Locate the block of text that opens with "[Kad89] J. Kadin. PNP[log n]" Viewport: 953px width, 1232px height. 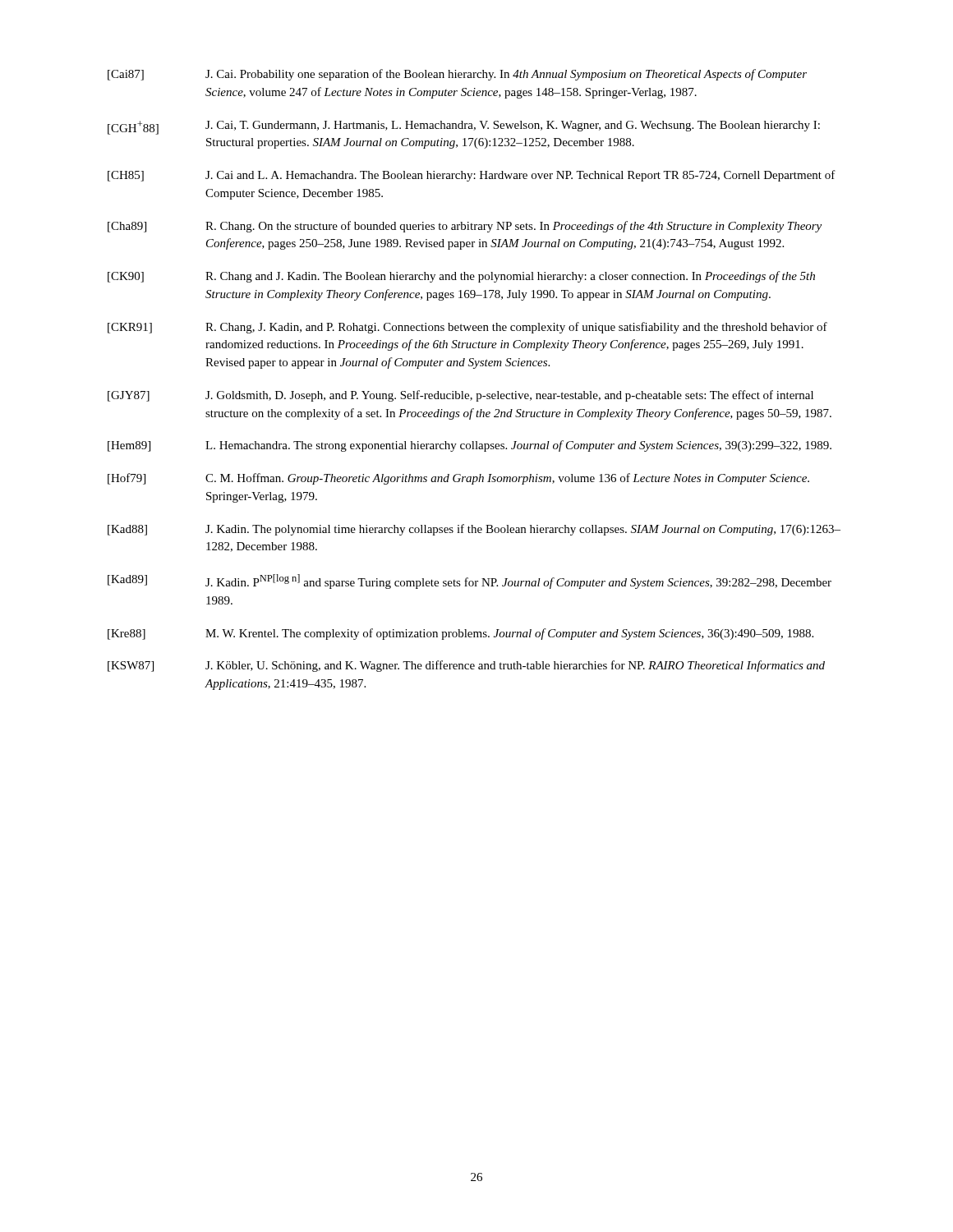click(476, 590)
